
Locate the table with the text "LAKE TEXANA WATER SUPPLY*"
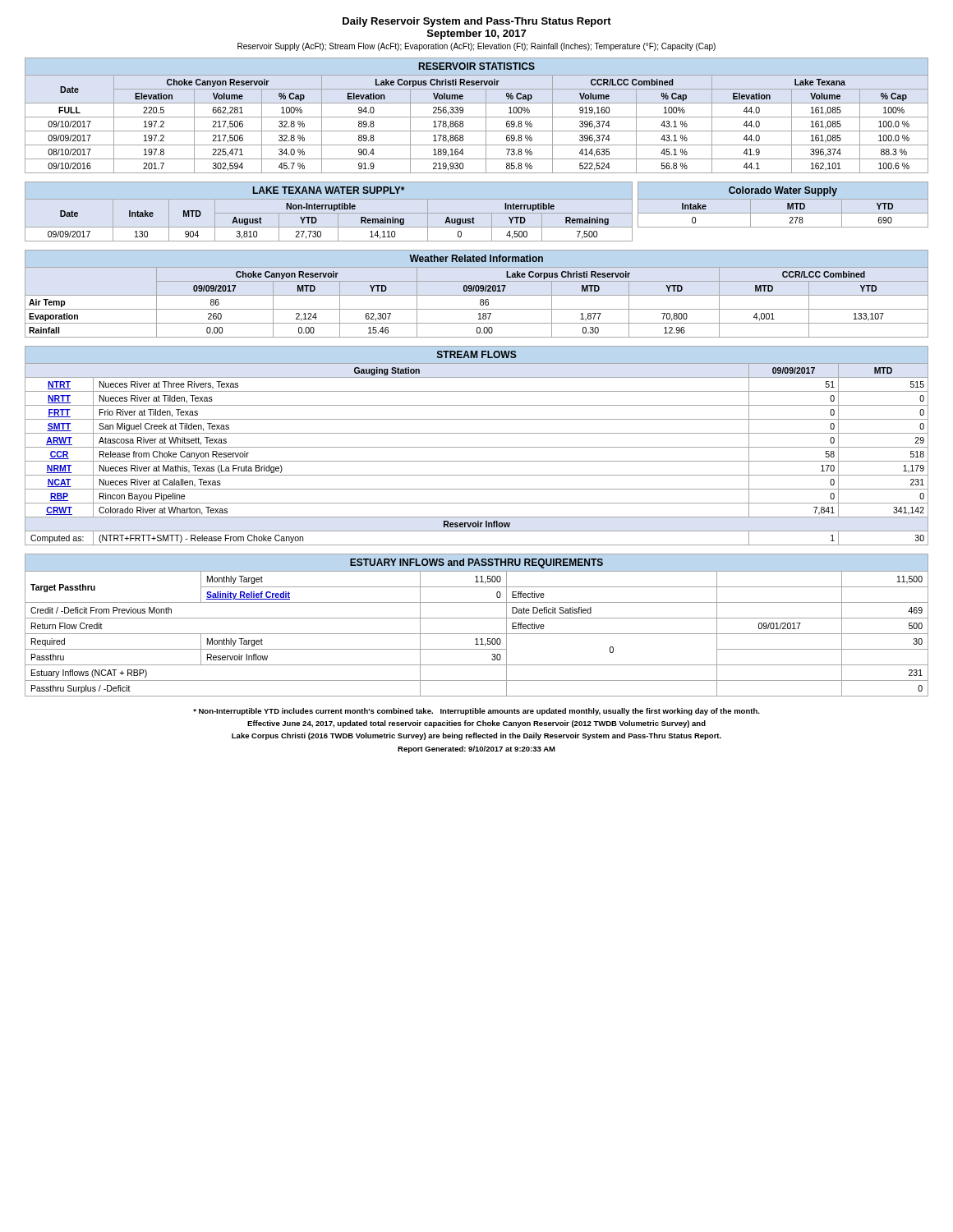pyautogui.click(x=328, y=211)
